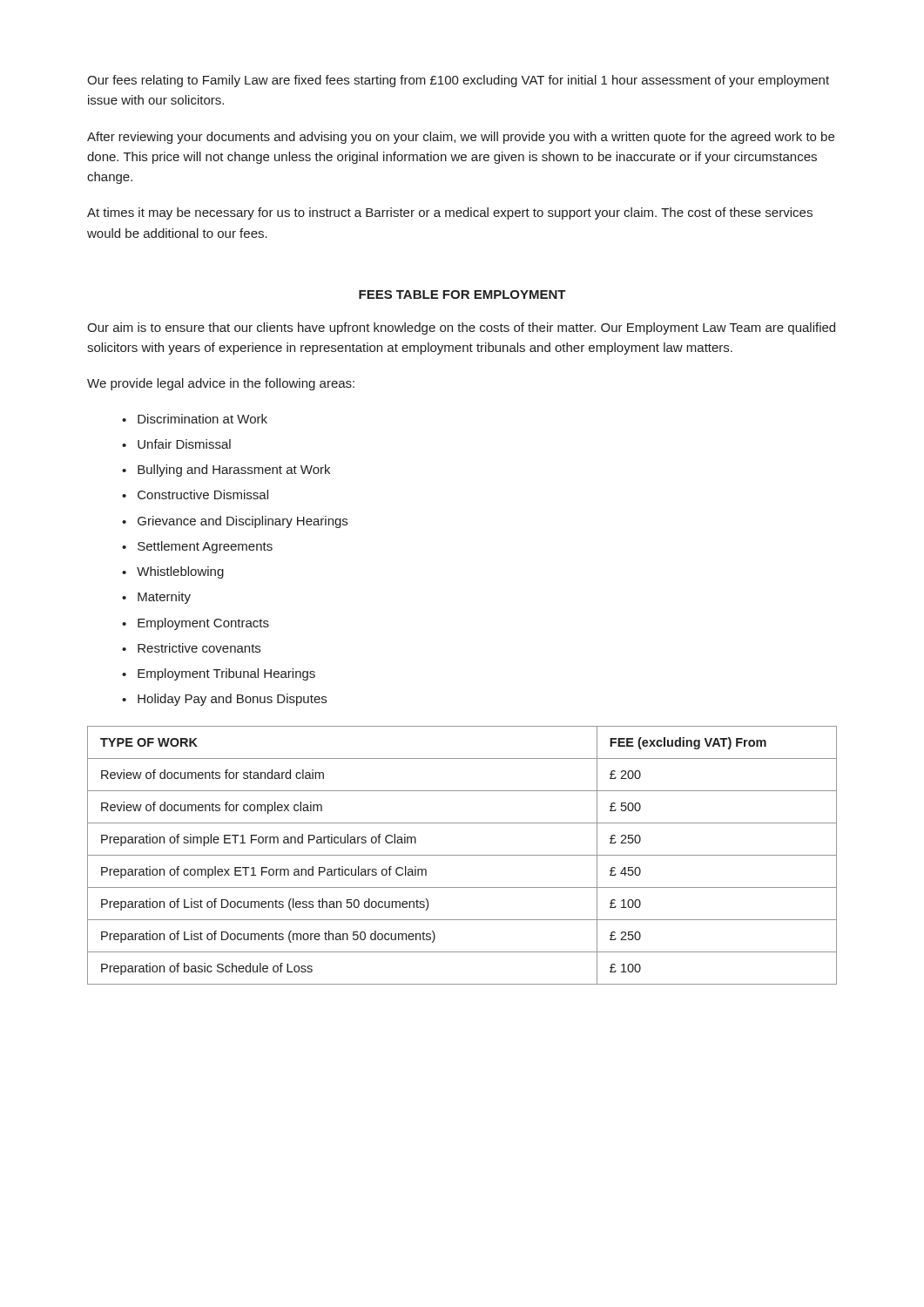
Task: Where does it say "Settlement Agreements"?
Action: 205,546
